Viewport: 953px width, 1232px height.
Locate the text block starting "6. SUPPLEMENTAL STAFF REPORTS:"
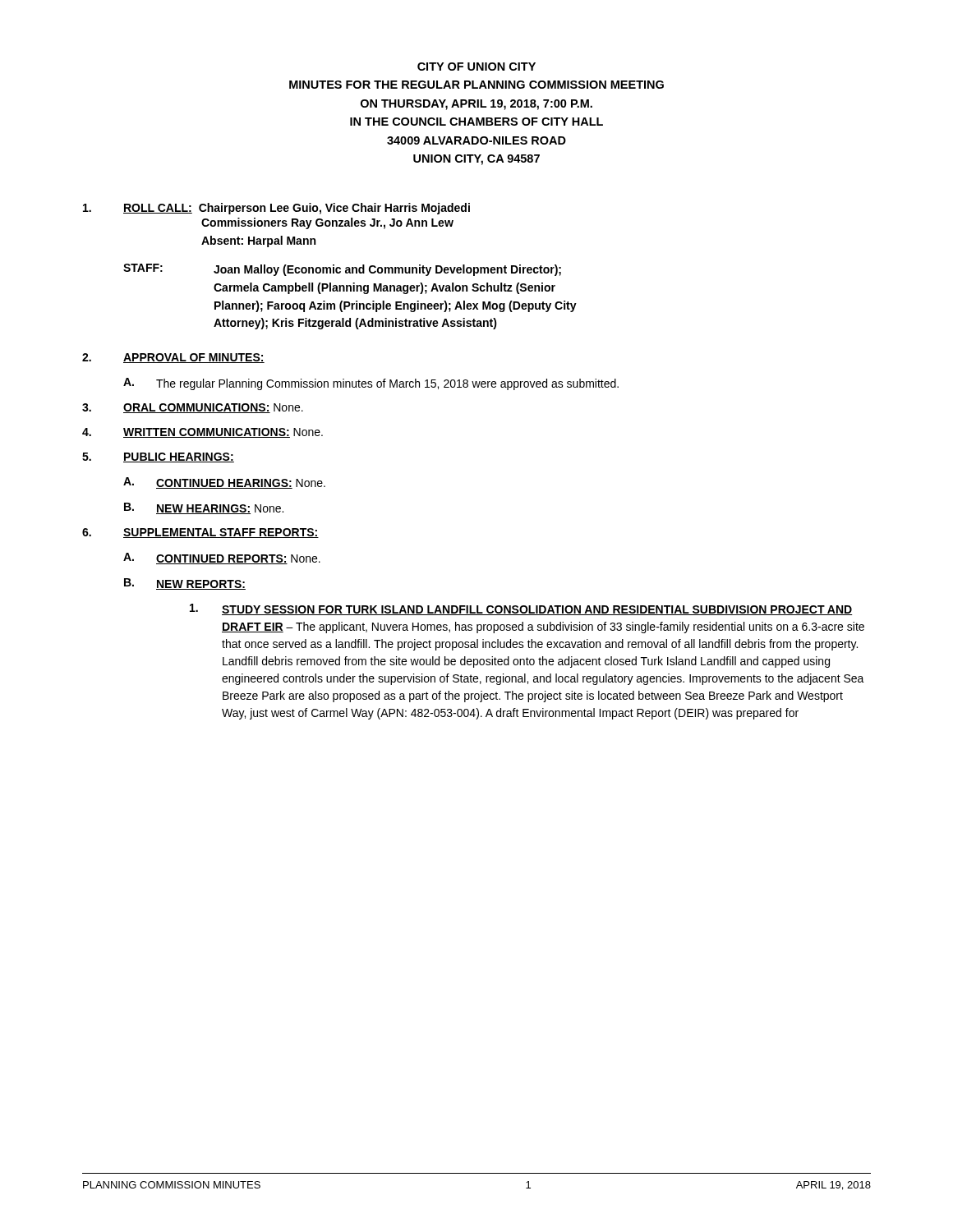200,533
